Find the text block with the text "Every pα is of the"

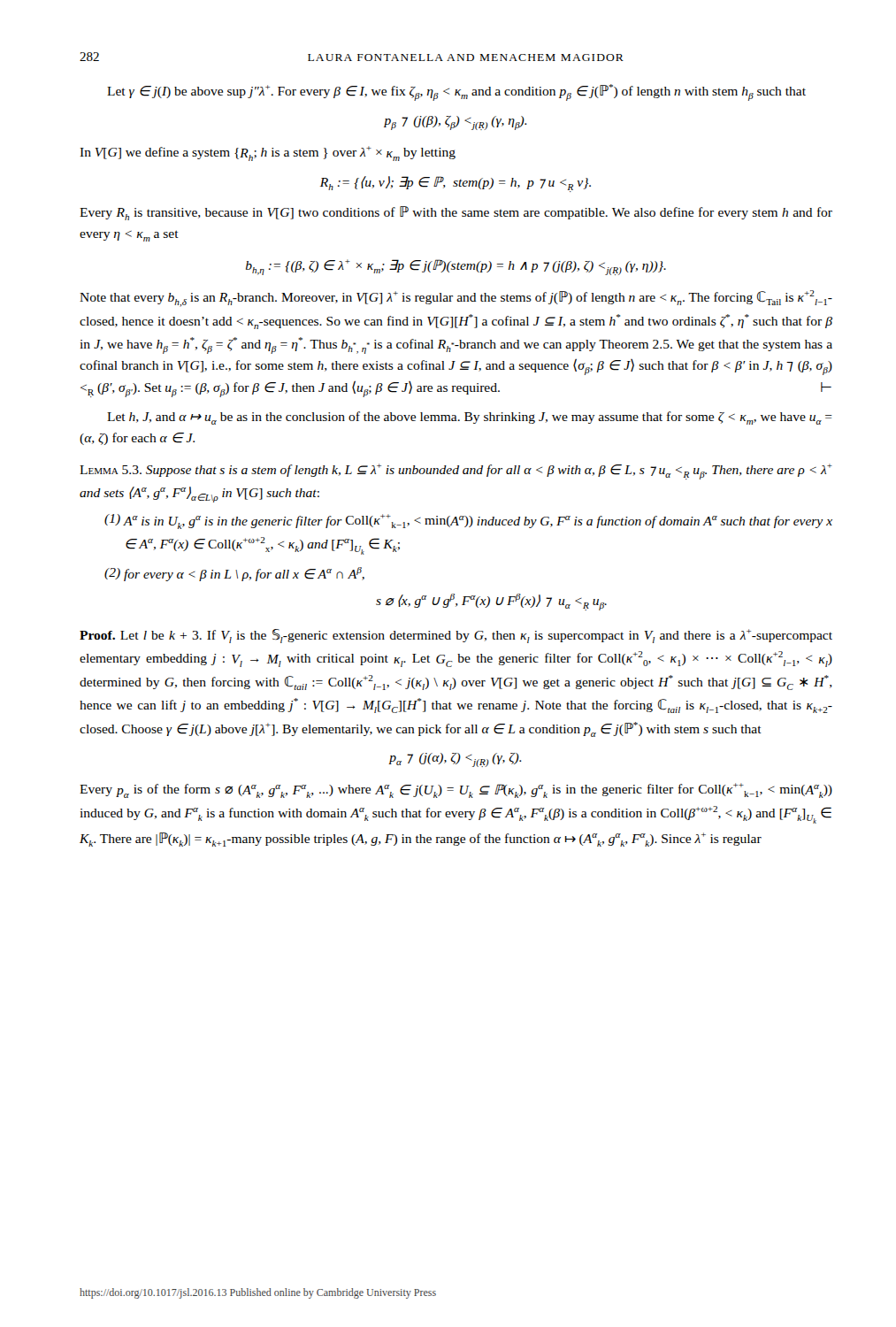coord(456,814)
